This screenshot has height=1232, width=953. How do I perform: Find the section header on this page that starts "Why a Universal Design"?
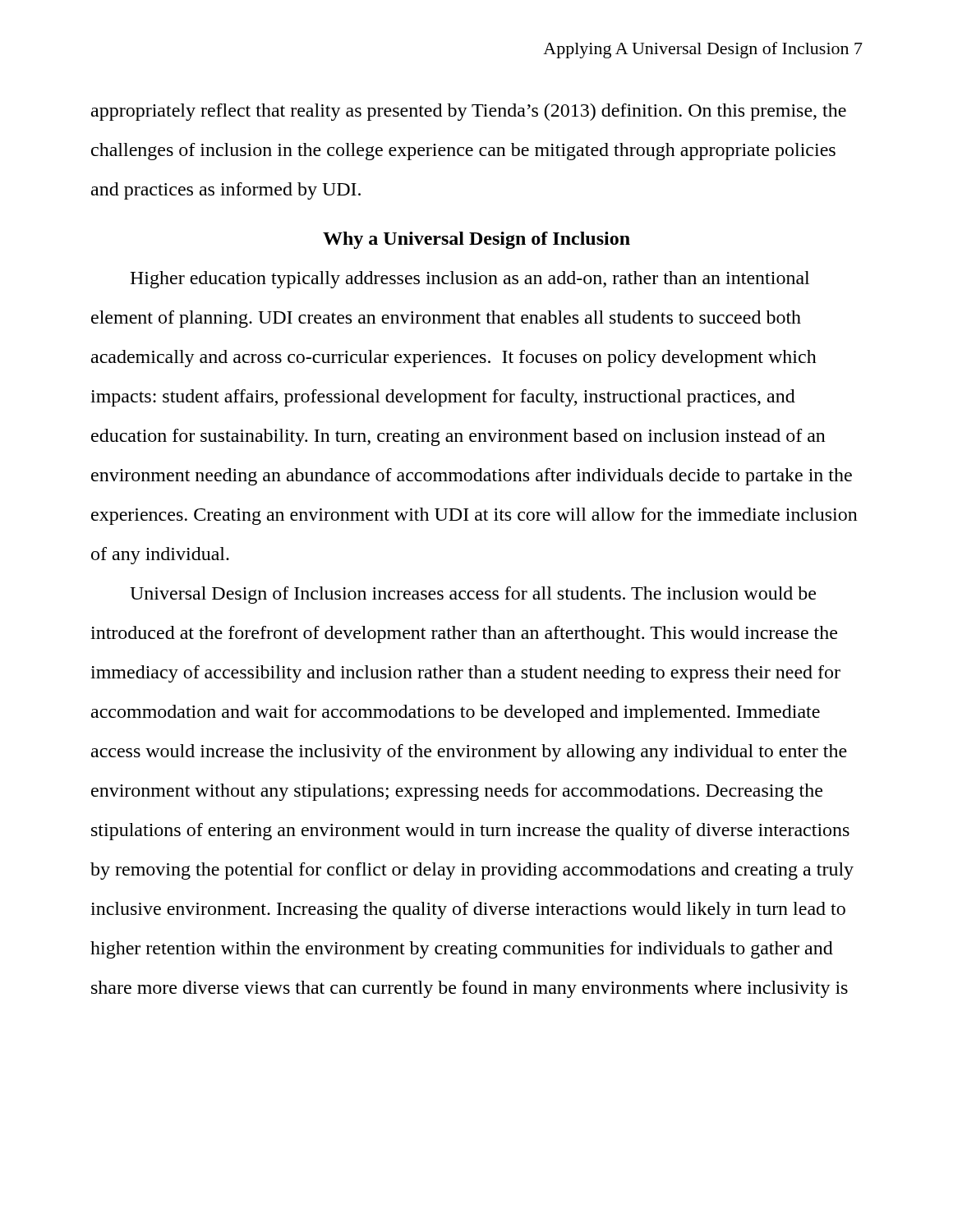pos(476,238)
